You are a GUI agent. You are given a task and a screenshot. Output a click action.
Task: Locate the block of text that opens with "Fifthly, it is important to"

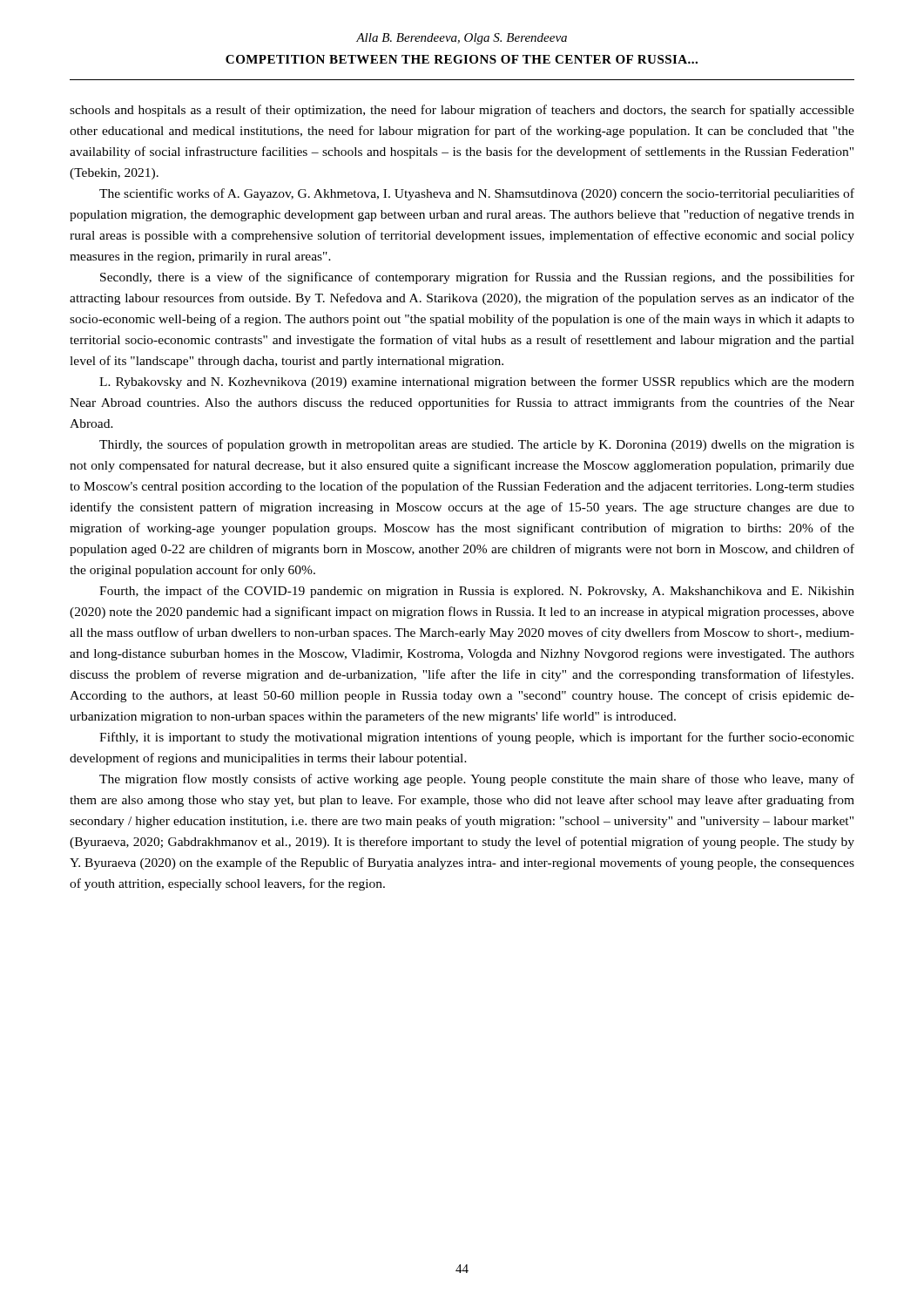(x=462, y=748)
